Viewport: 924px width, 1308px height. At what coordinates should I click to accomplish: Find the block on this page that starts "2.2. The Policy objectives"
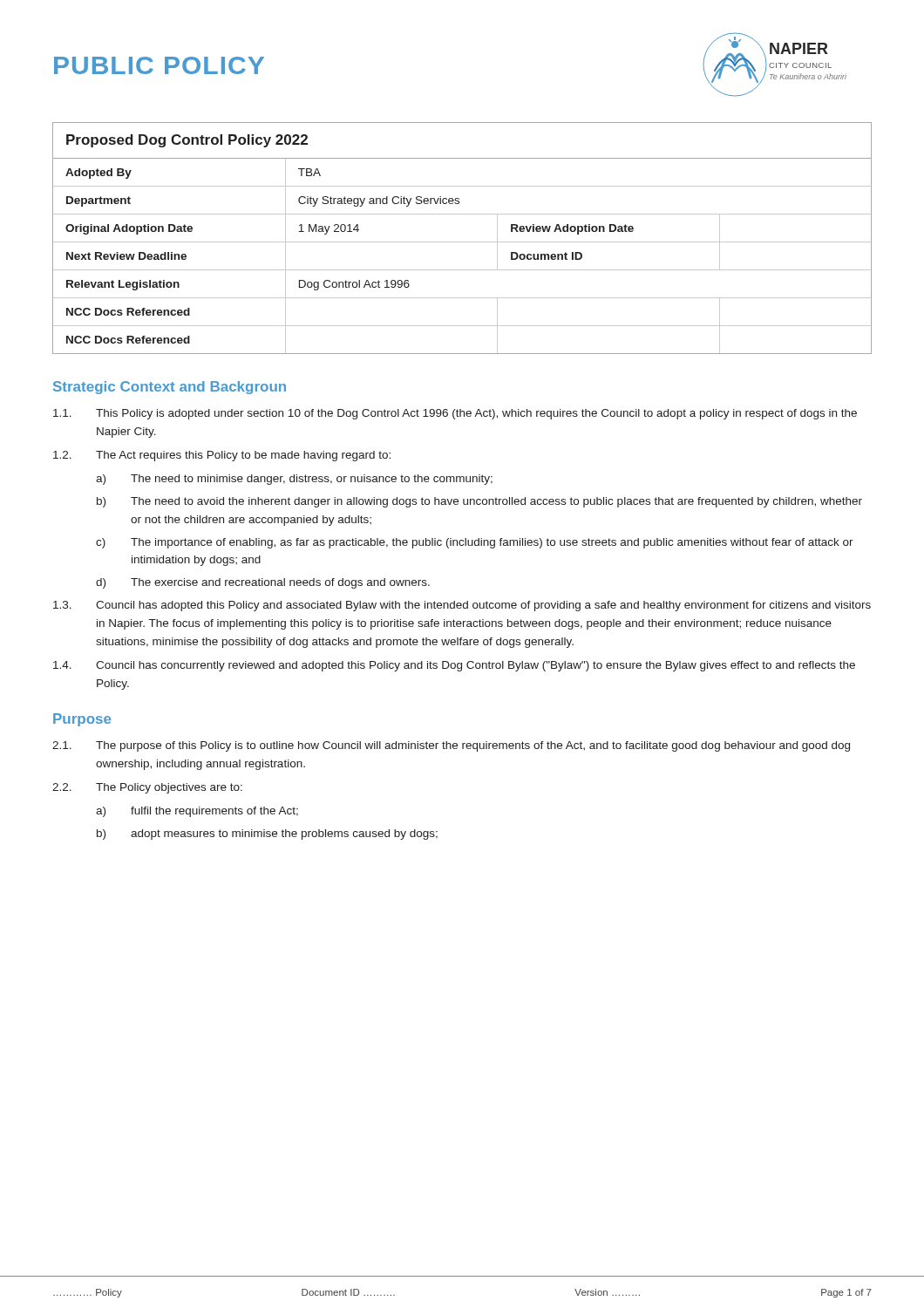147,788
